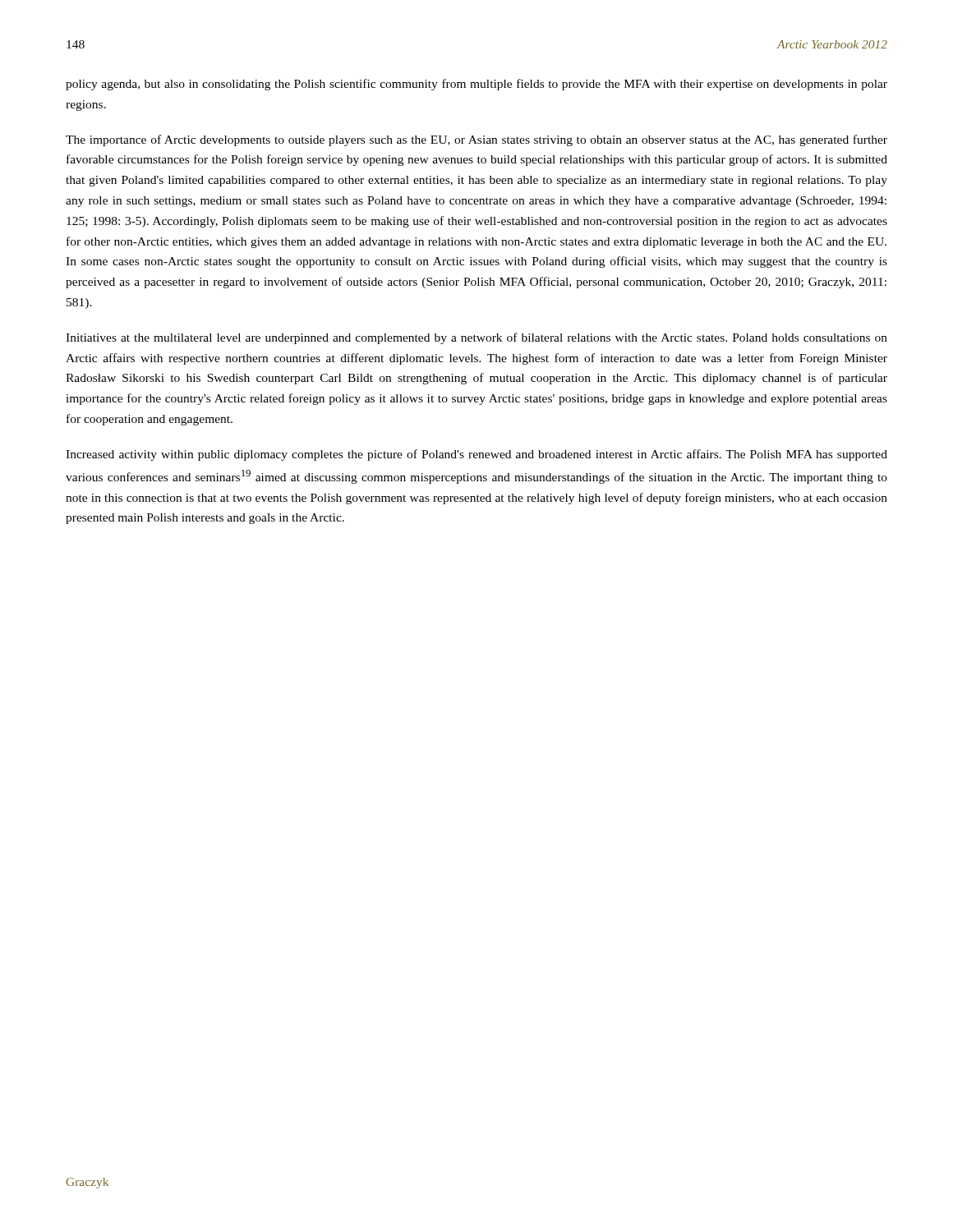The height and width of the screenshot is (1232, 953).
Task: Find the text block containing "Initiatives at the"
Action: (x=476, y=378)
